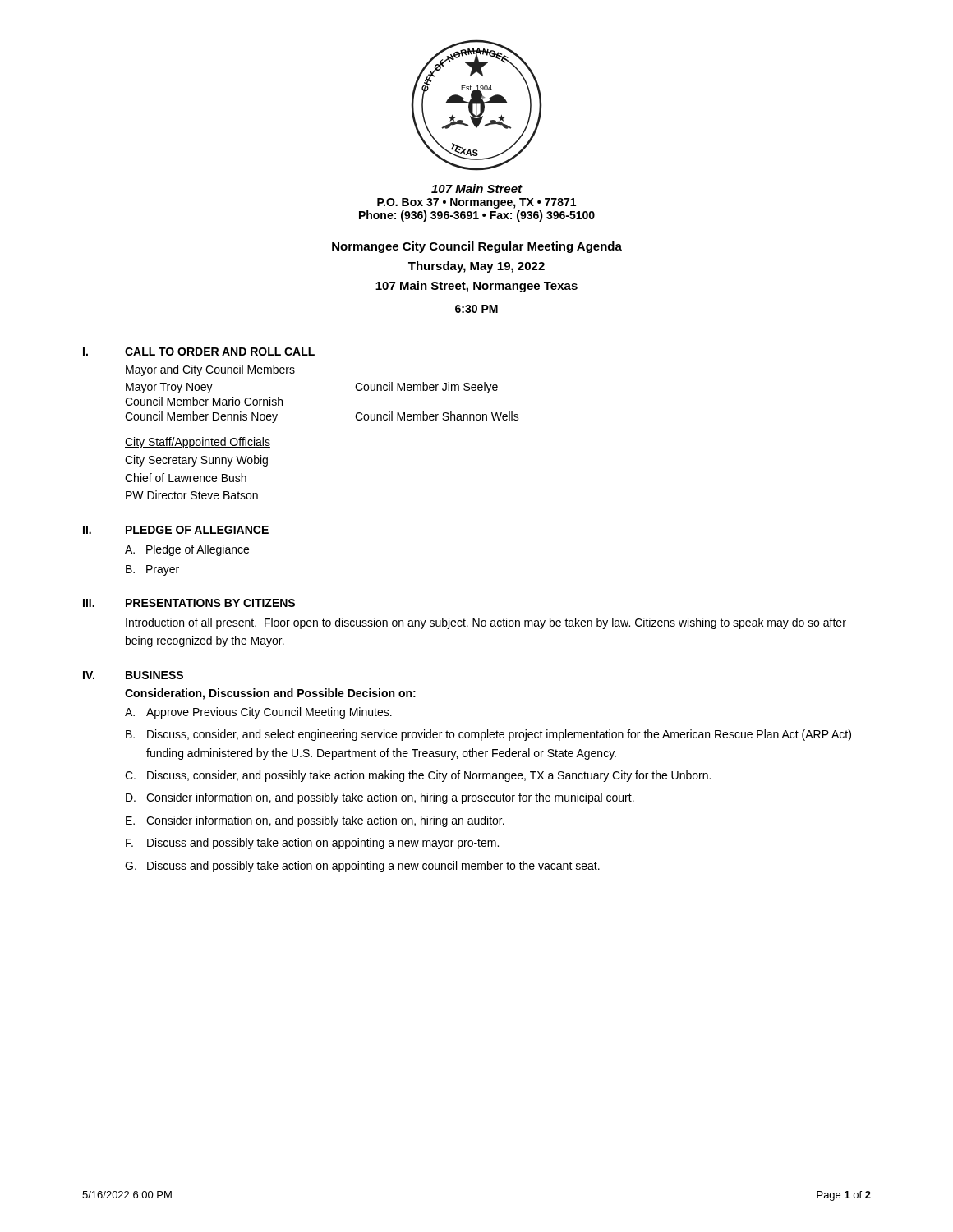The image size is (953, 1232).
Task: Locate the list item that reads "B. Discuss, consider, and select engineering"
Action: [498, 744]
